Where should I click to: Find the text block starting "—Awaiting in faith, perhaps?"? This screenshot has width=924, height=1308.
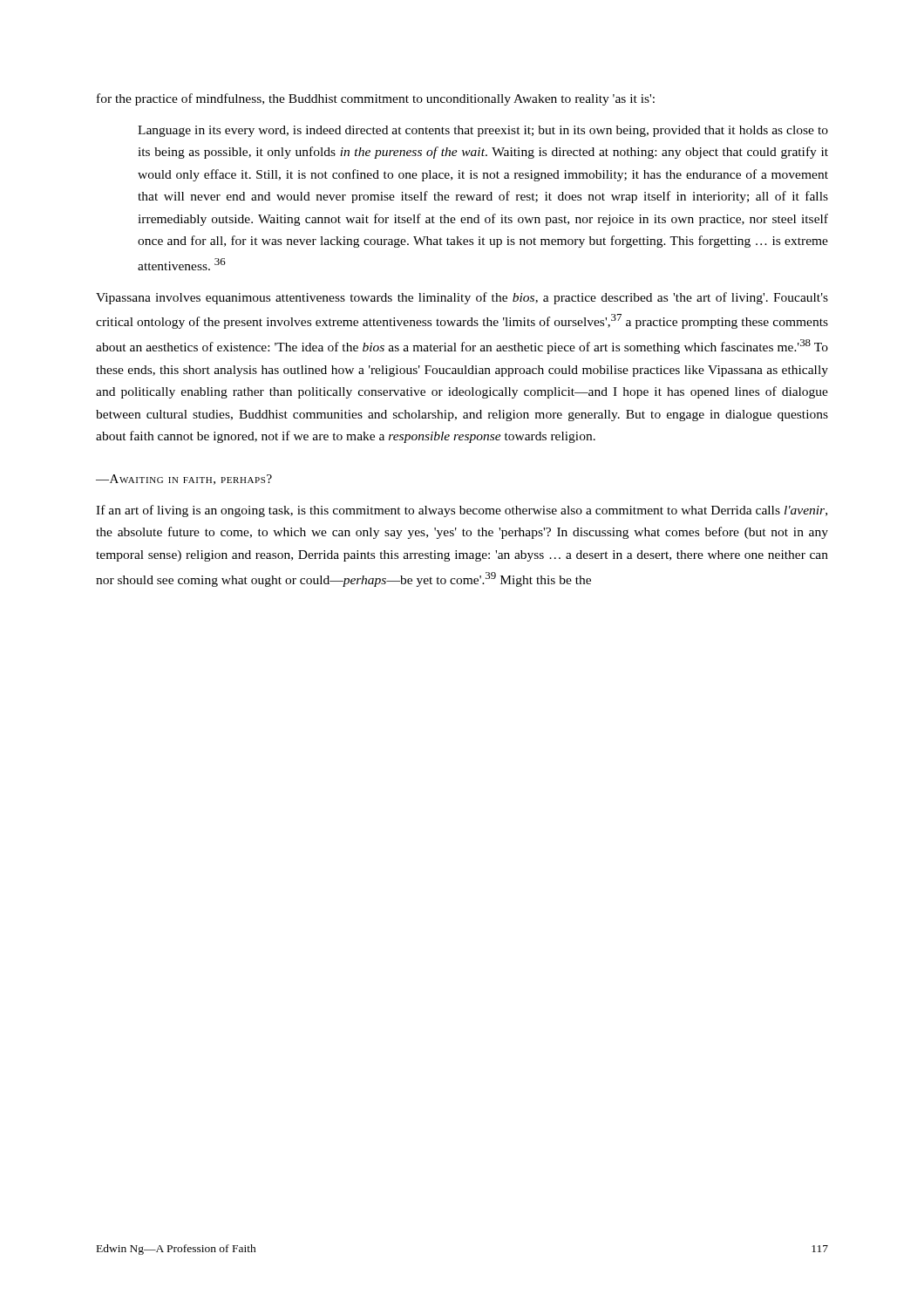(x=184, y=479)
